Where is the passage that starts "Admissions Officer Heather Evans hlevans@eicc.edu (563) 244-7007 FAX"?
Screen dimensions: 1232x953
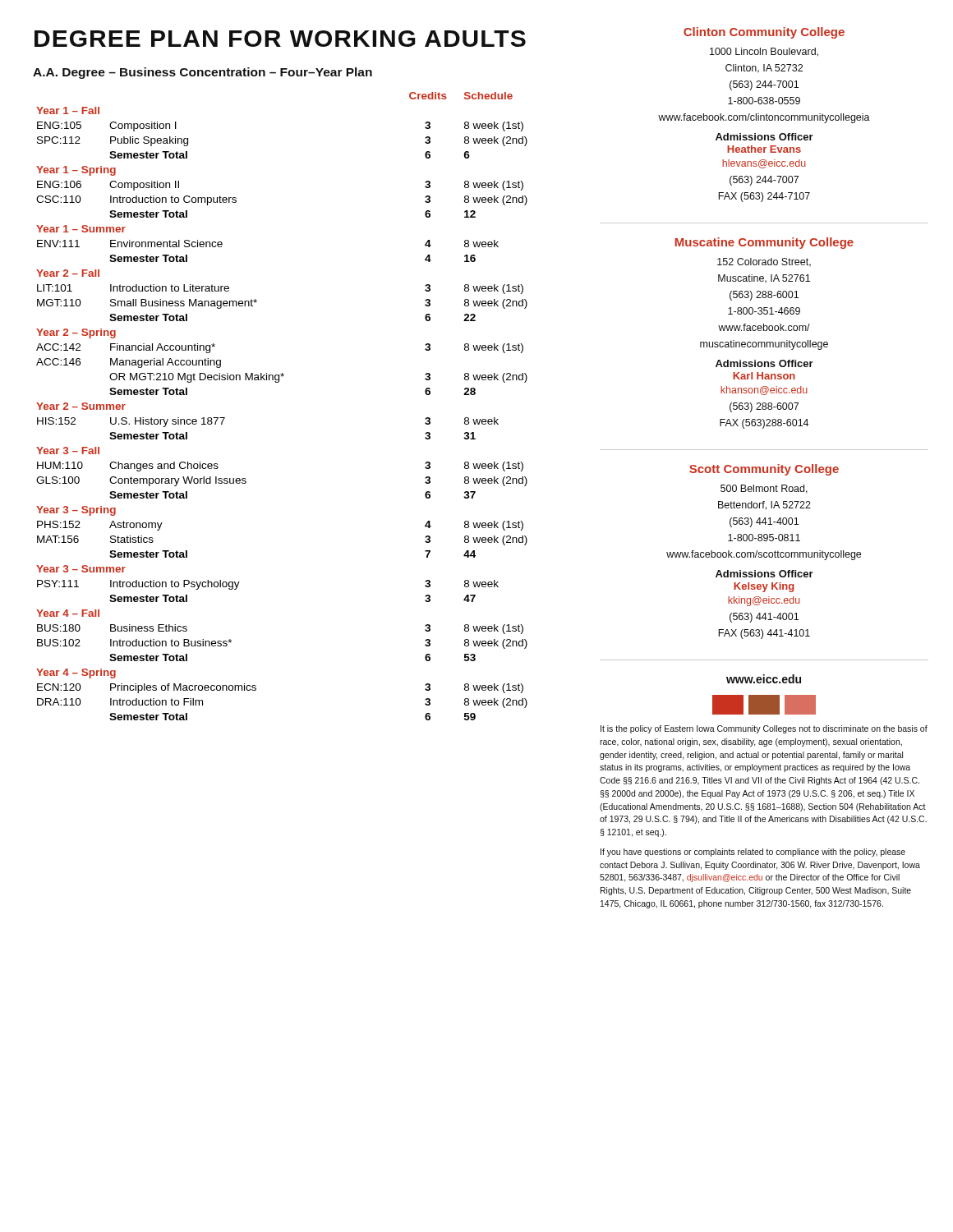[x=764, y=168]
